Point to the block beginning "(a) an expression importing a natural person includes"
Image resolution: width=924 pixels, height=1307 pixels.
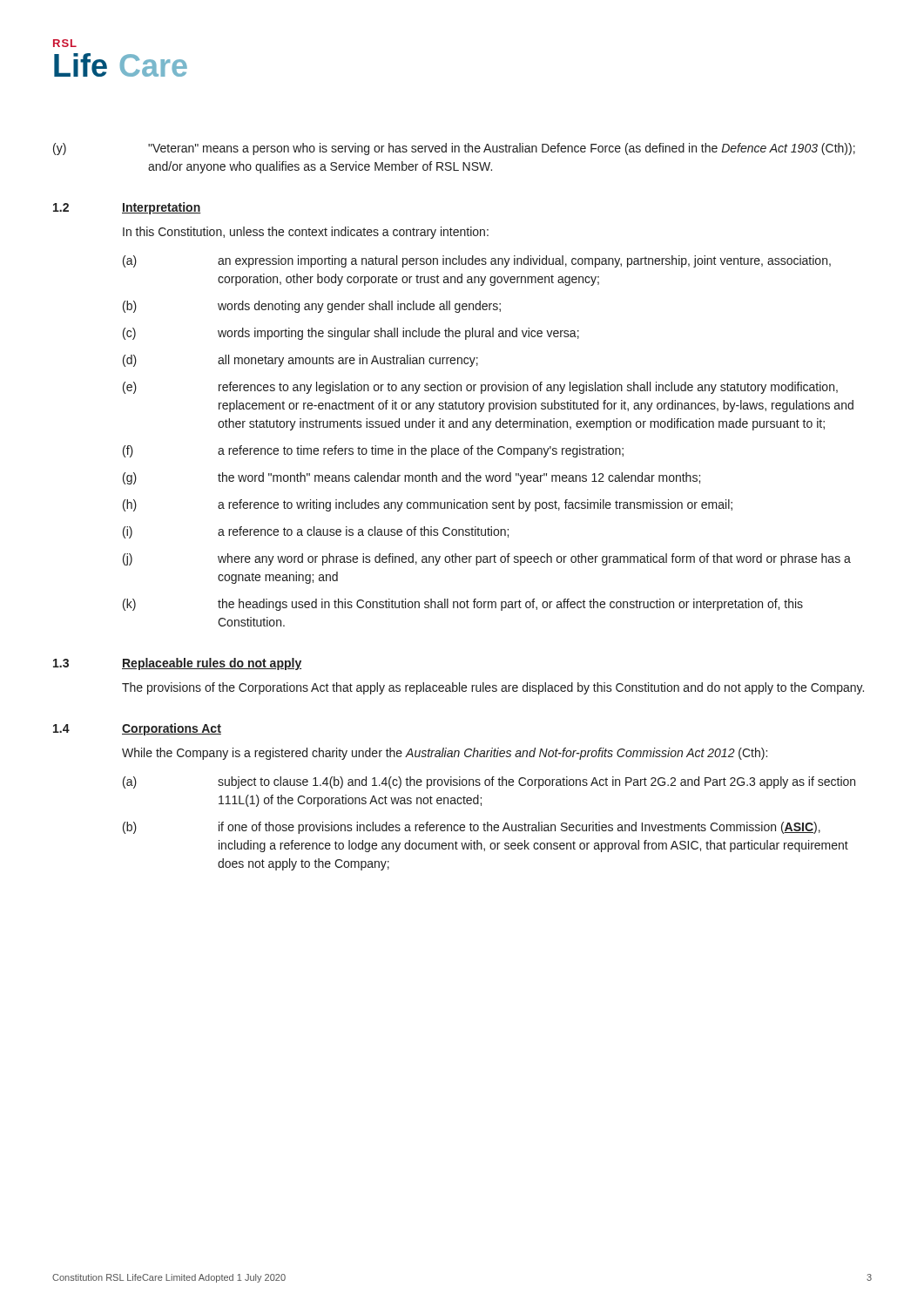(x=462, y=270)
